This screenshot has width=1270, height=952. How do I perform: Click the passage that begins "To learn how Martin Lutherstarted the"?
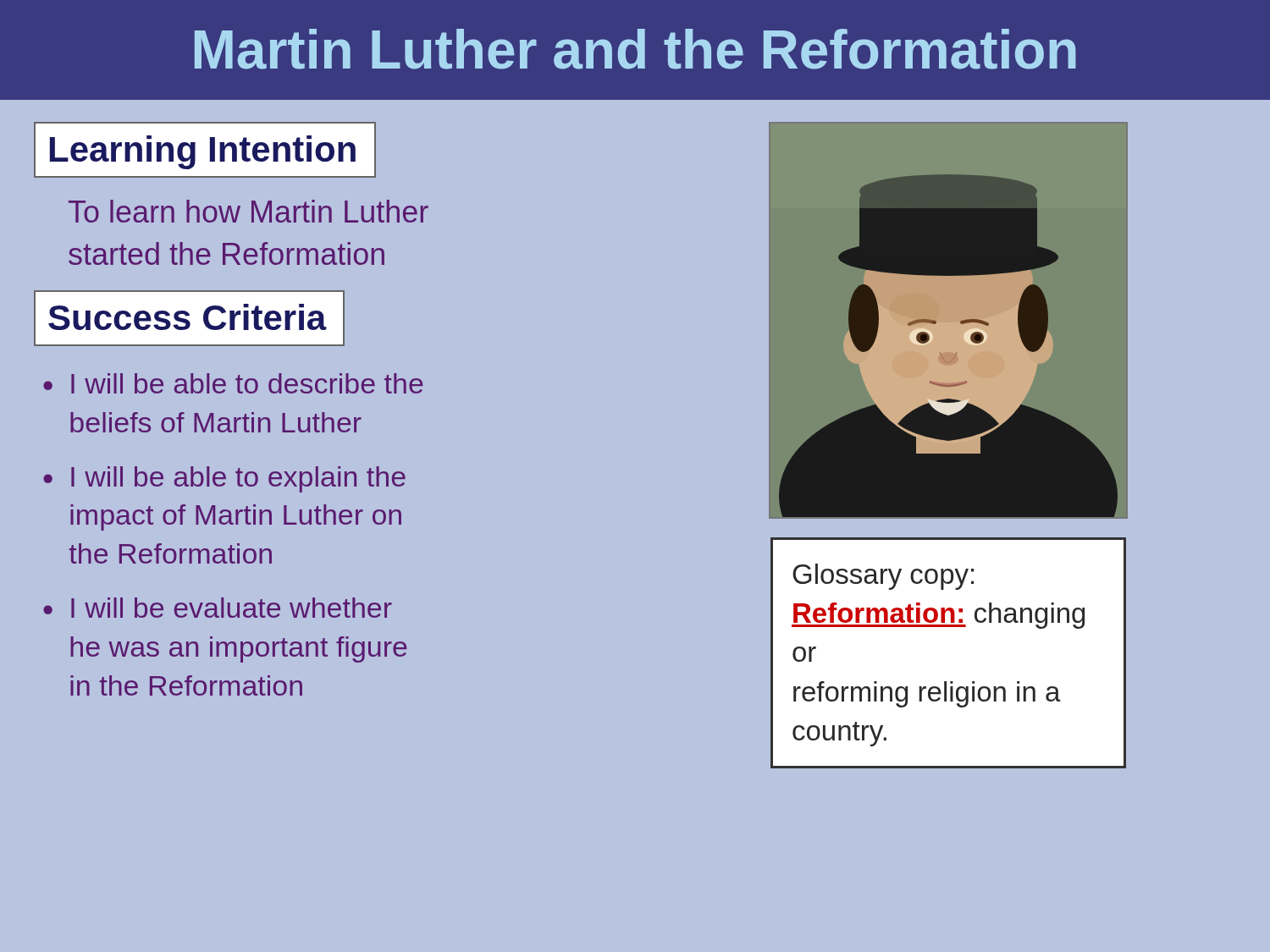pyautogui.click(x=248, y=233)
